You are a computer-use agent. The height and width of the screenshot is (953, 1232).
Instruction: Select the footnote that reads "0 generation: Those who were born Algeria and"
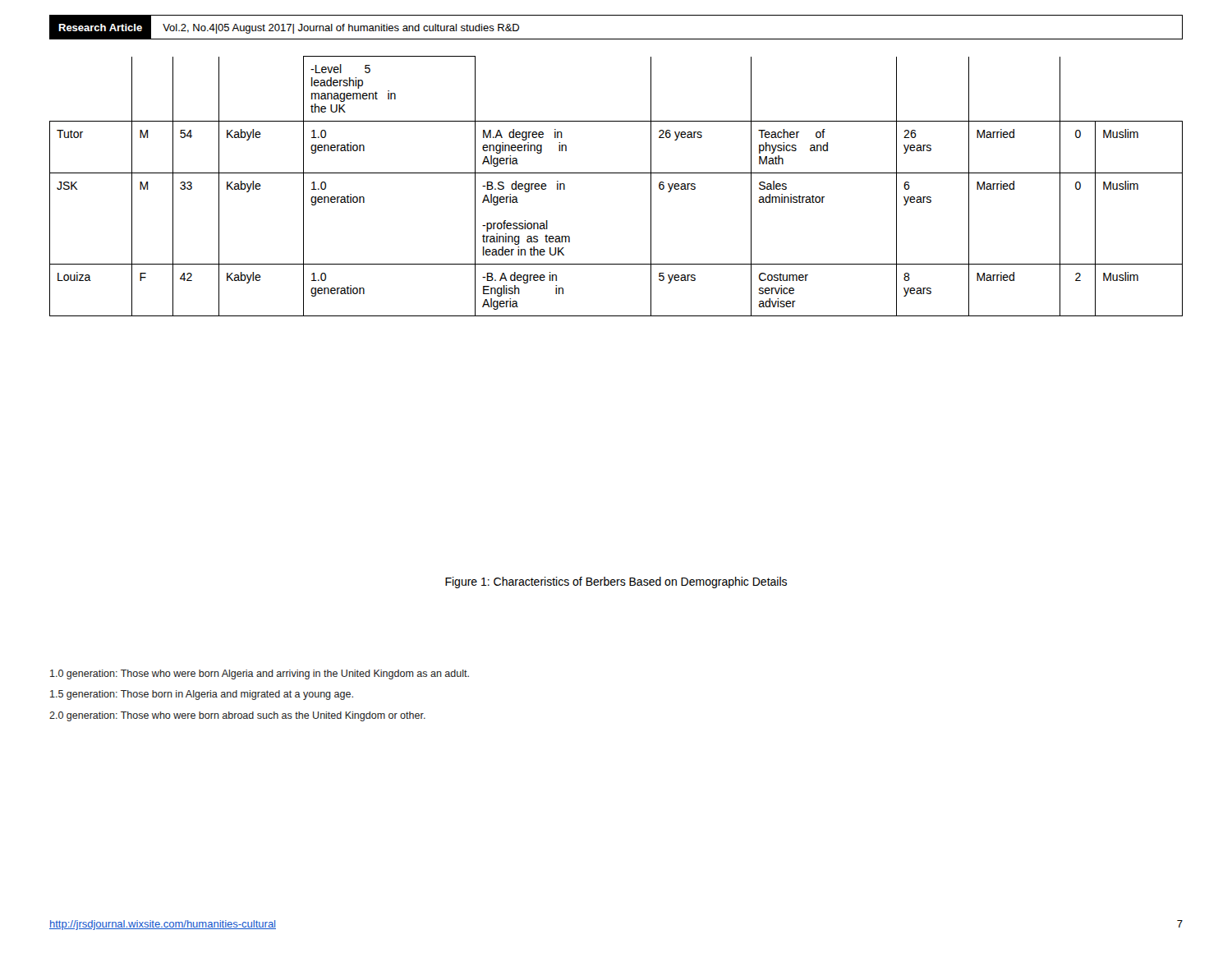click(260, 674)
